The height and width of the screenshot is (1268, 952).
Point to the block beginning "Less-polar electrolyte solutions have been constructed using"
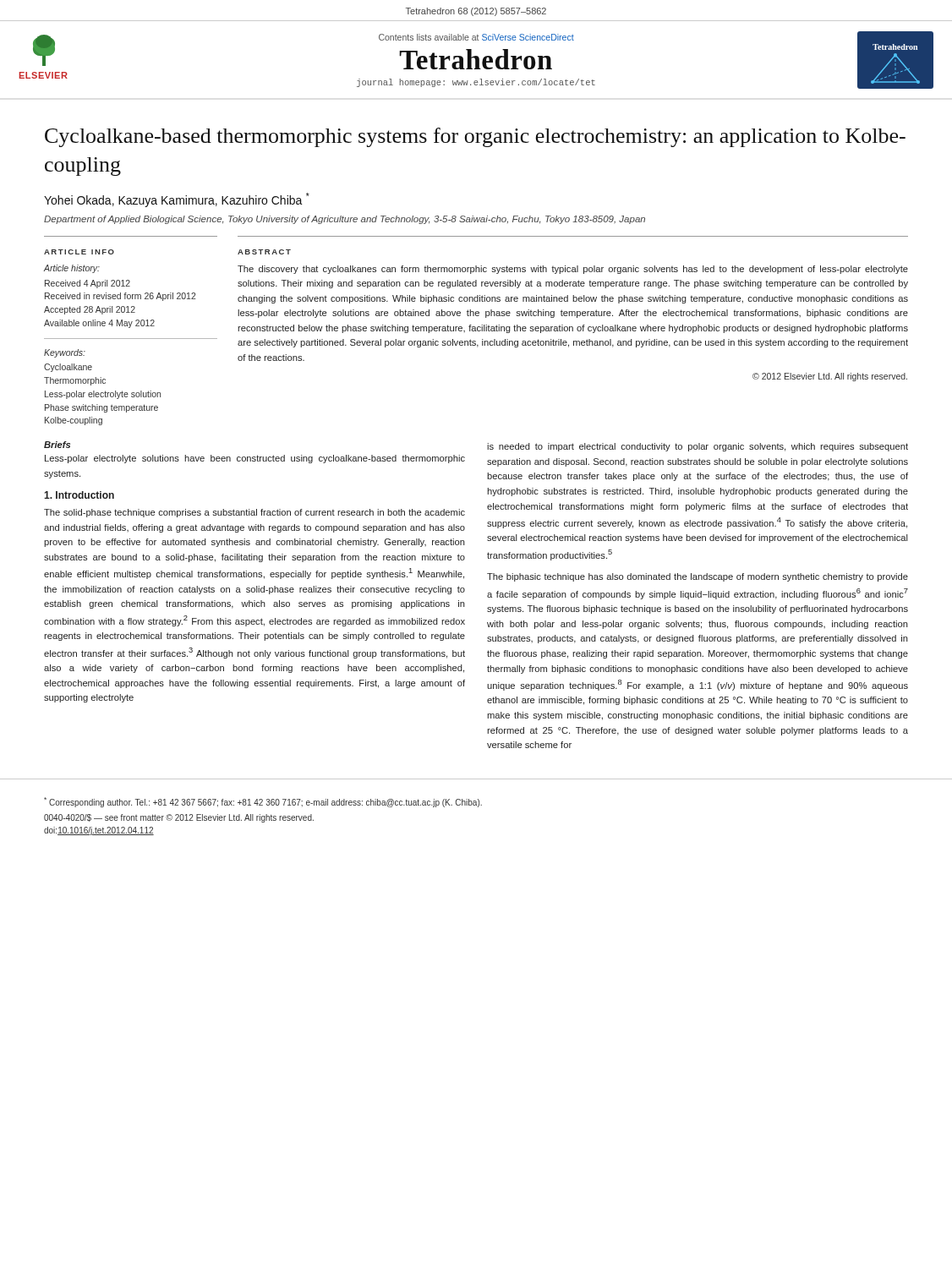click(255, 466)
